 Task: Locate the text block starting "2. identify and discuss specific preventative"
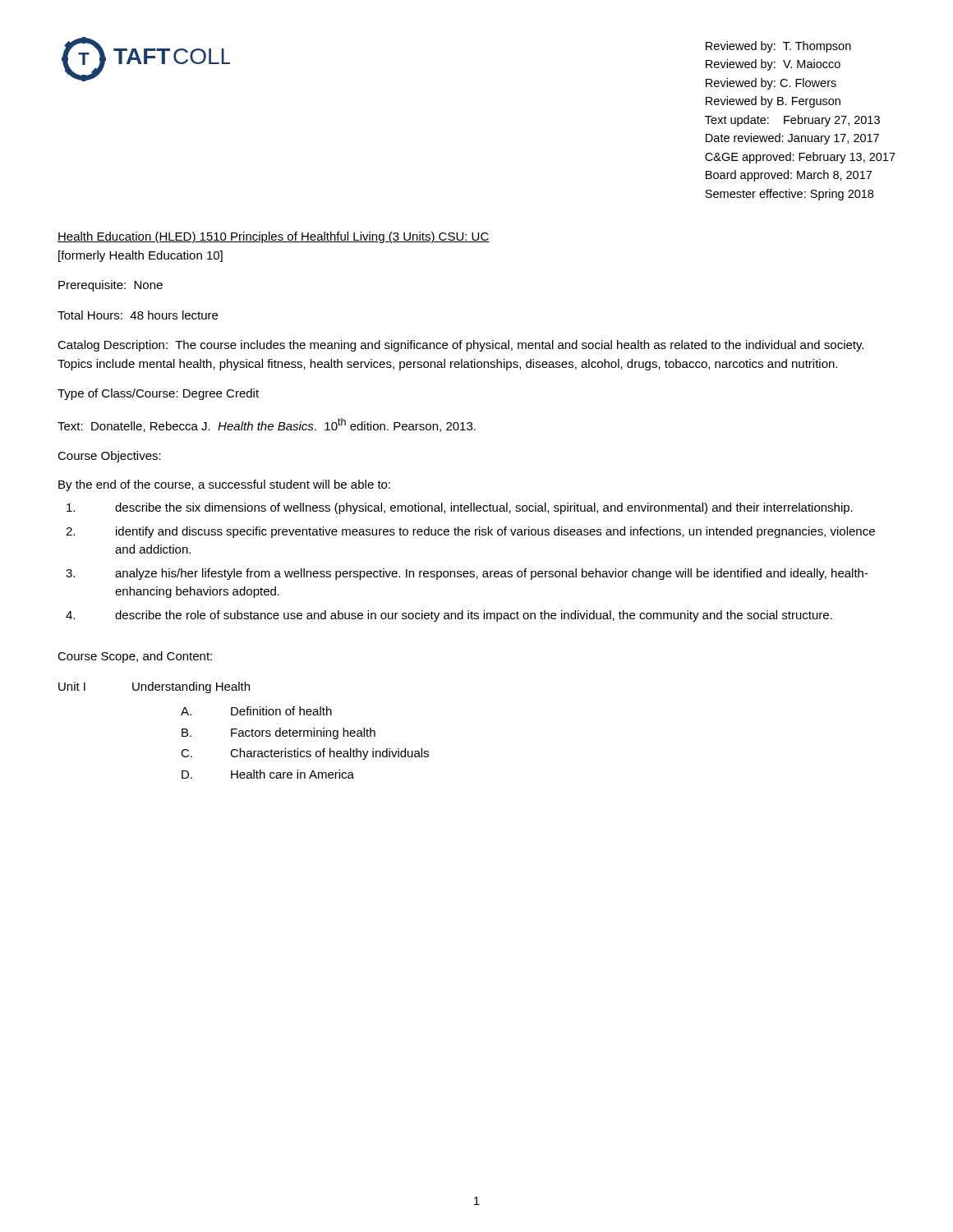pos(476,541)
